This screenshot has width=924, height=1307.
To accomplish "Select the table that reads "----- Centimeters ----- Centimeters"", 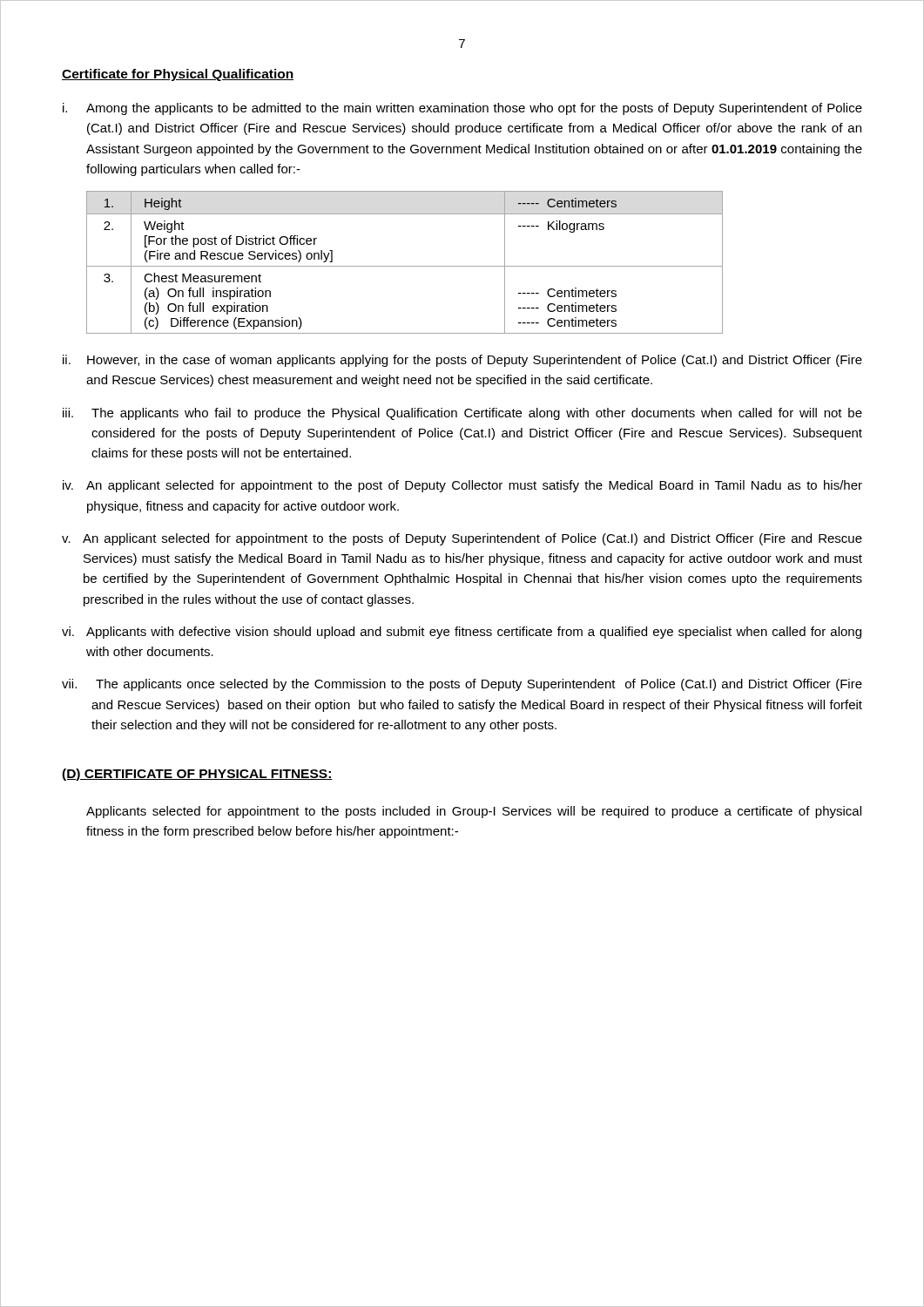I will [x=474, y=262].
